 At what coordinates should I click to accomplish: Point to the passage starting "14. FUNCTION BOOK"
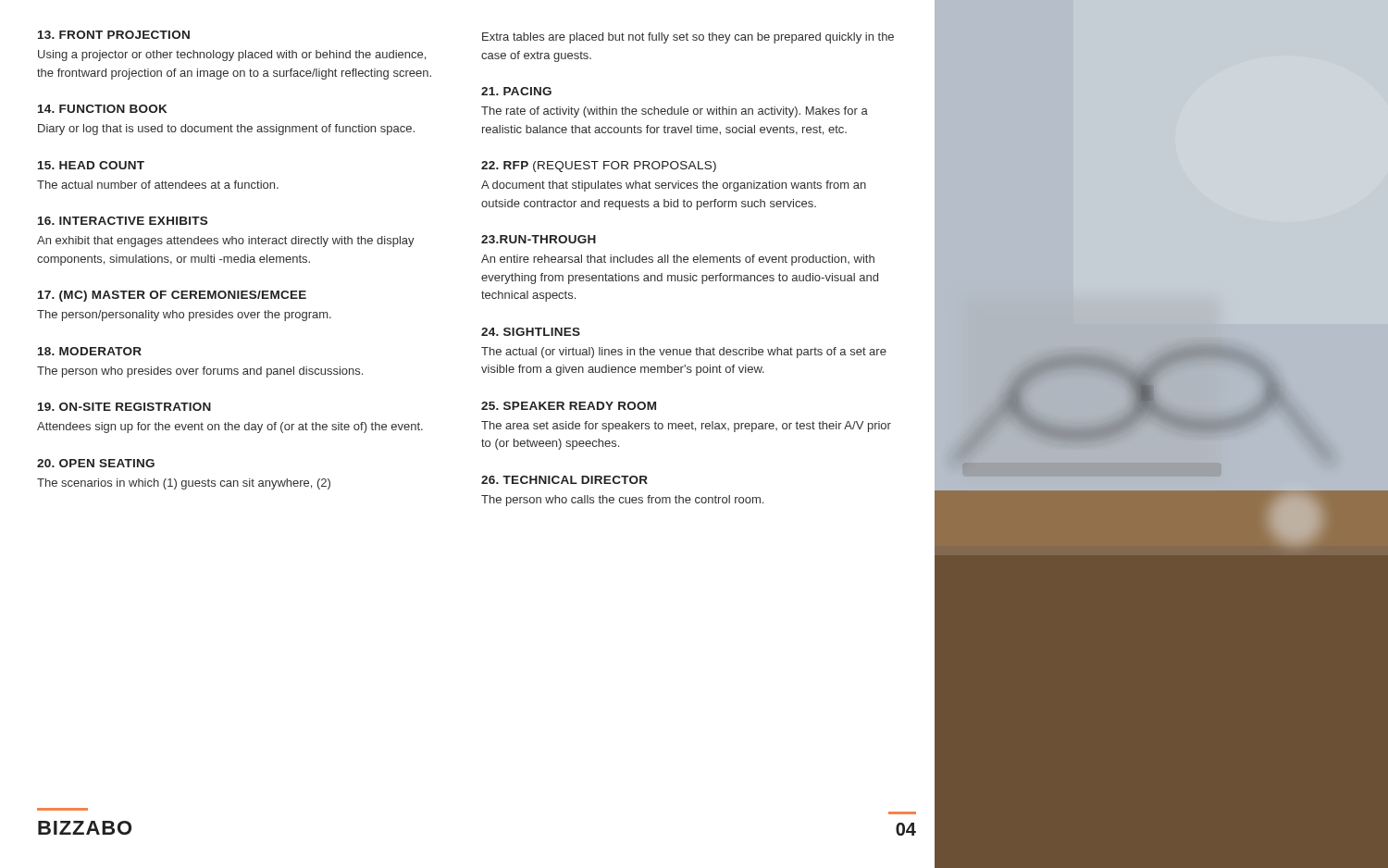click(241, 120)
